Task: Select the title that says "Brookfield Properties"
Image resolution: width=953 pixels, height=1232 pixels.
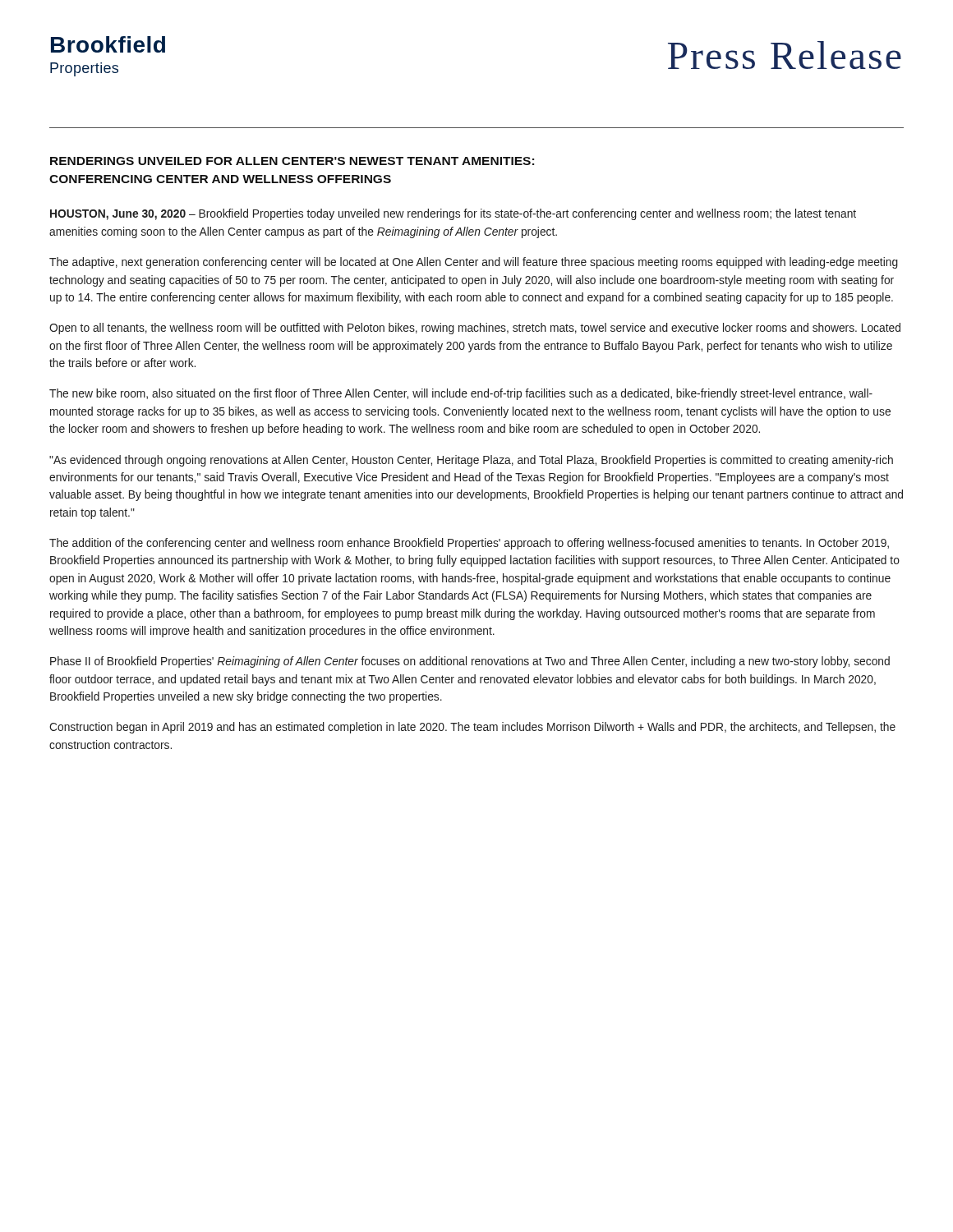Action: (108, 52)
